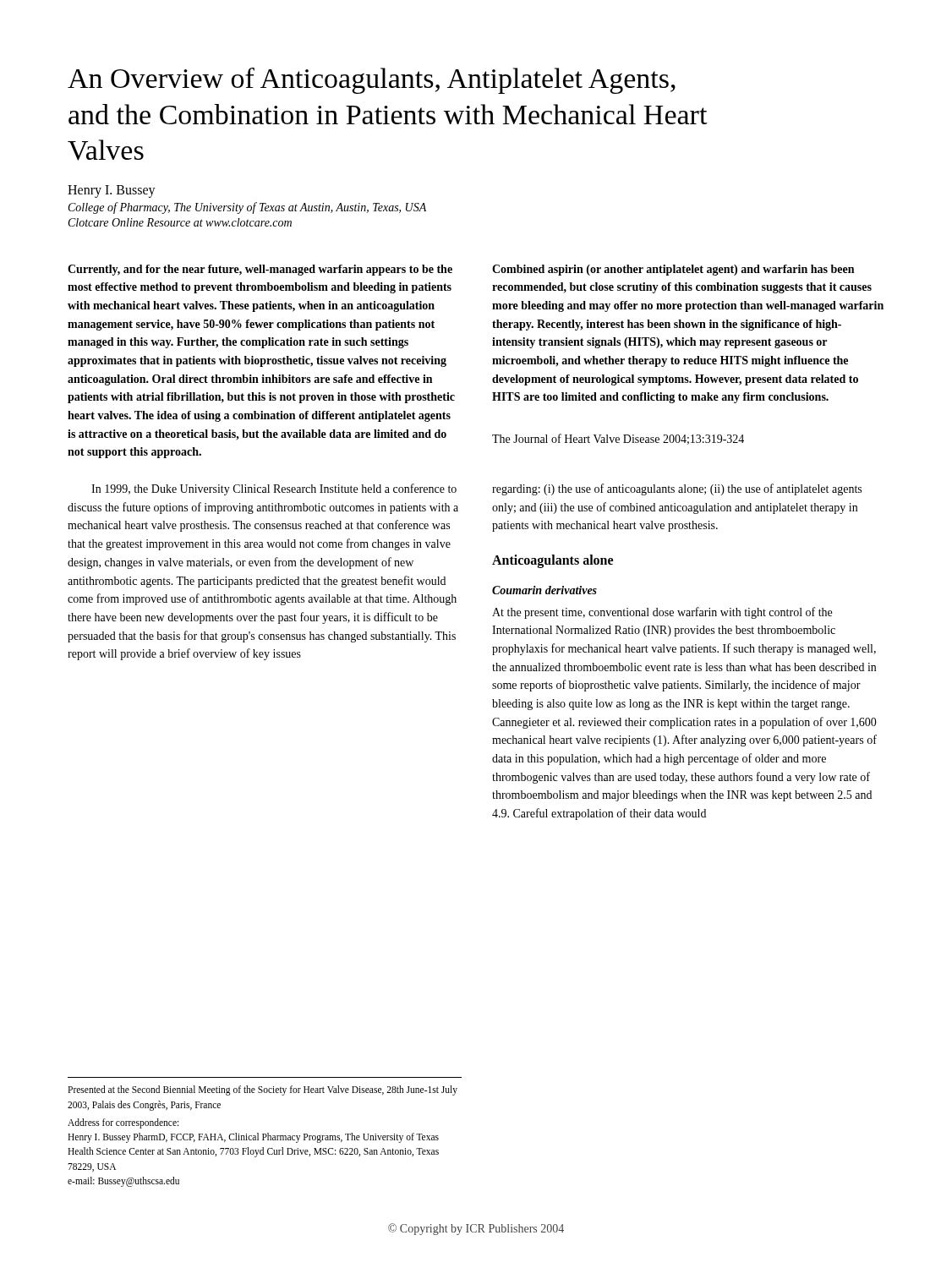Find the text block with the text "In 1999, the"

click(x=264, y=572)
